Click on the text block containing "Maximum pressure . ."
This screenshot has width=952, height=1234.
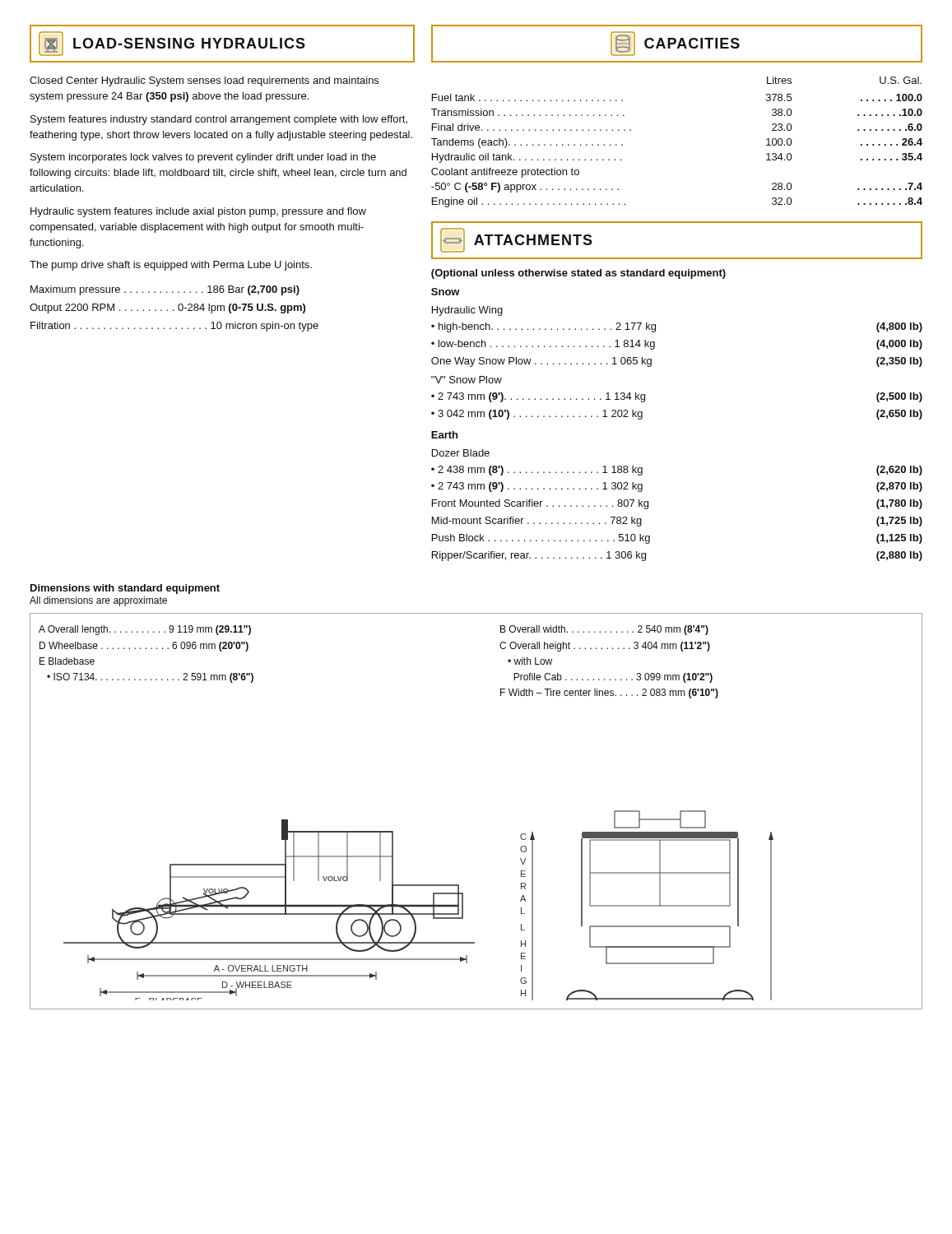pyautogui.click(x=174, y=308)
